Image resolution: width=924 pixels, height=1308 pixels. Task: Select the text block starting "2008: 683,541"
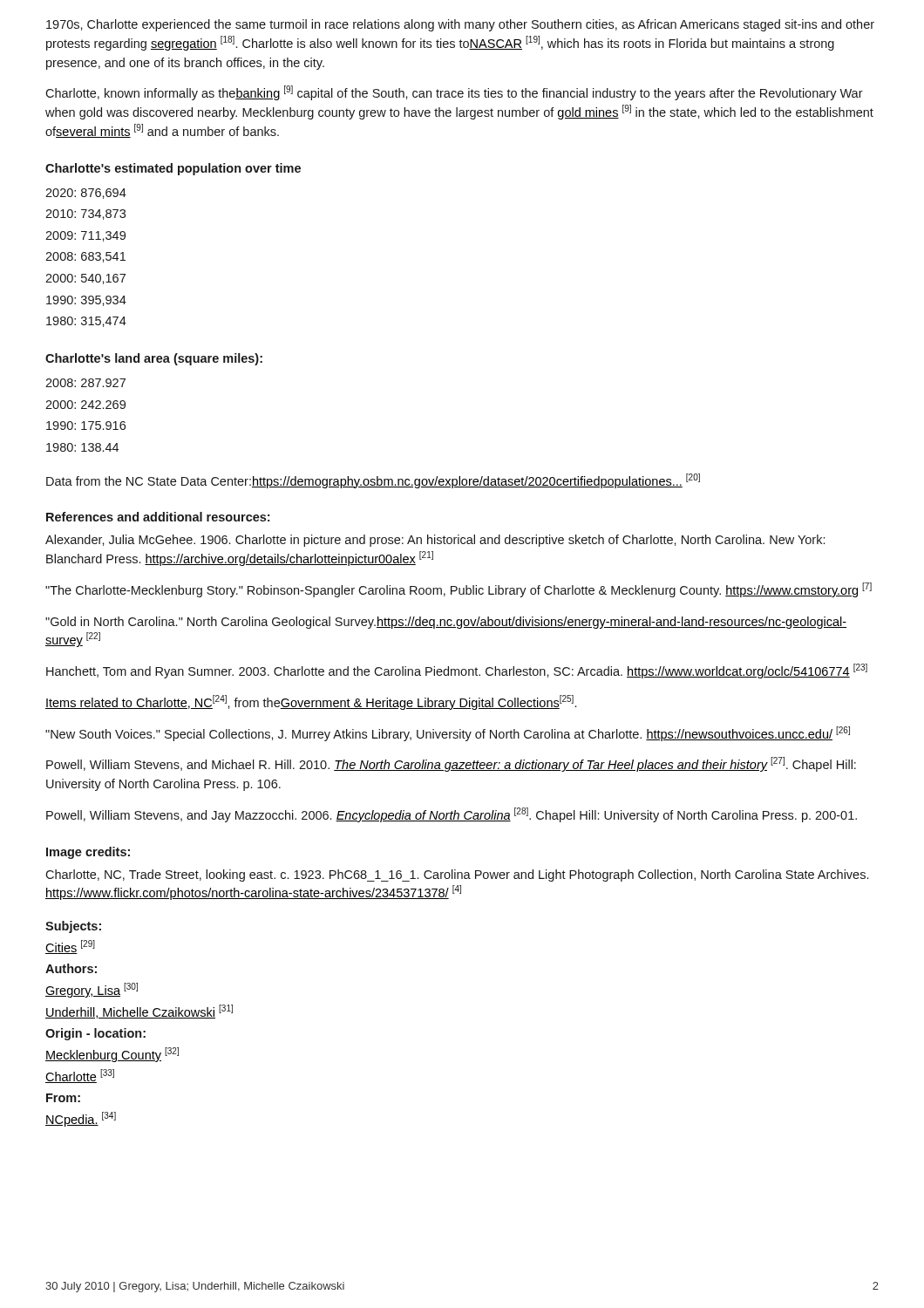86,257
